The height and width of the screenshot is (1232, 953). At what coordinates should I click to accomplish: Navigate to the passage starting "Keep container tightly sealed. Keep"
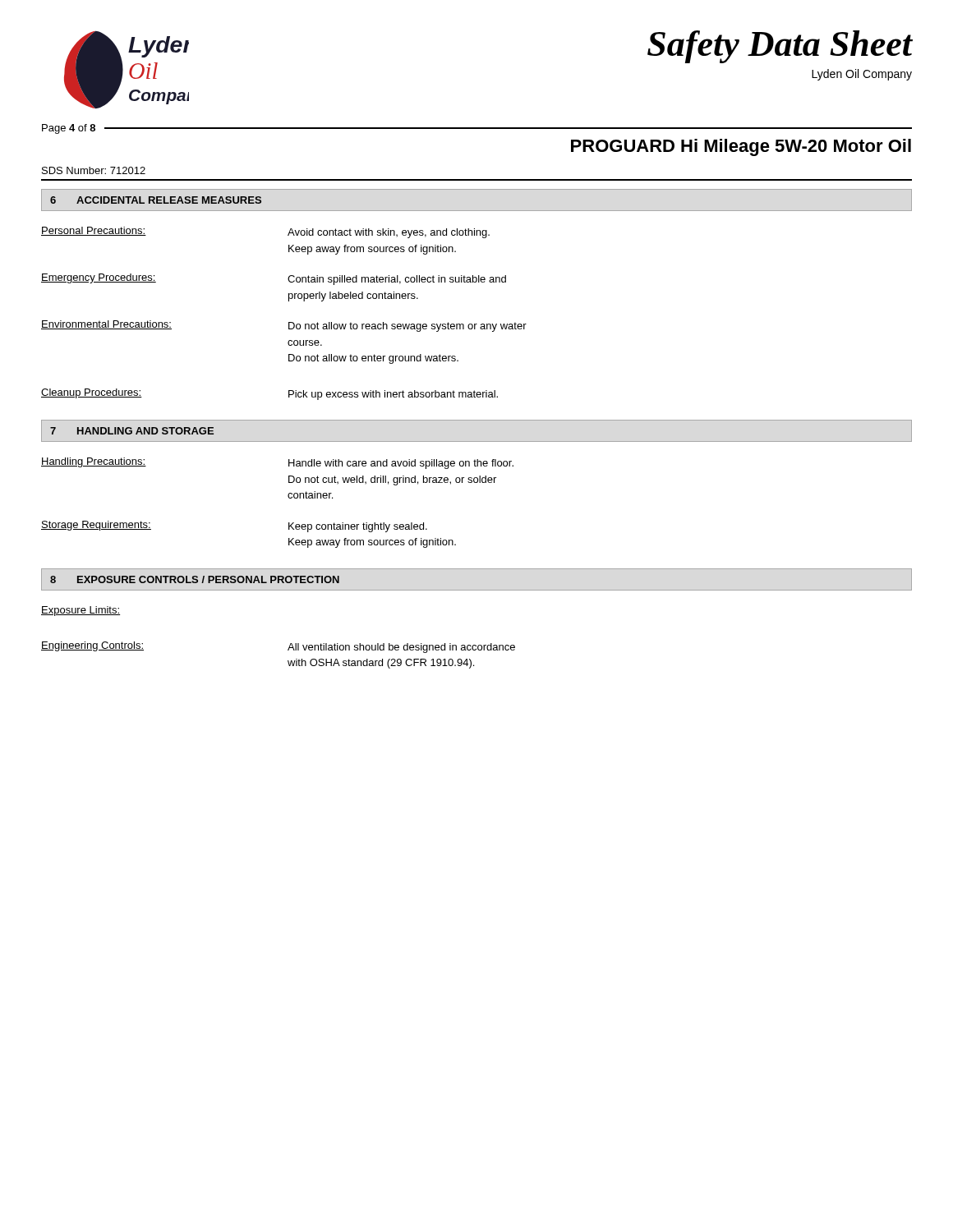coord(372,534)
